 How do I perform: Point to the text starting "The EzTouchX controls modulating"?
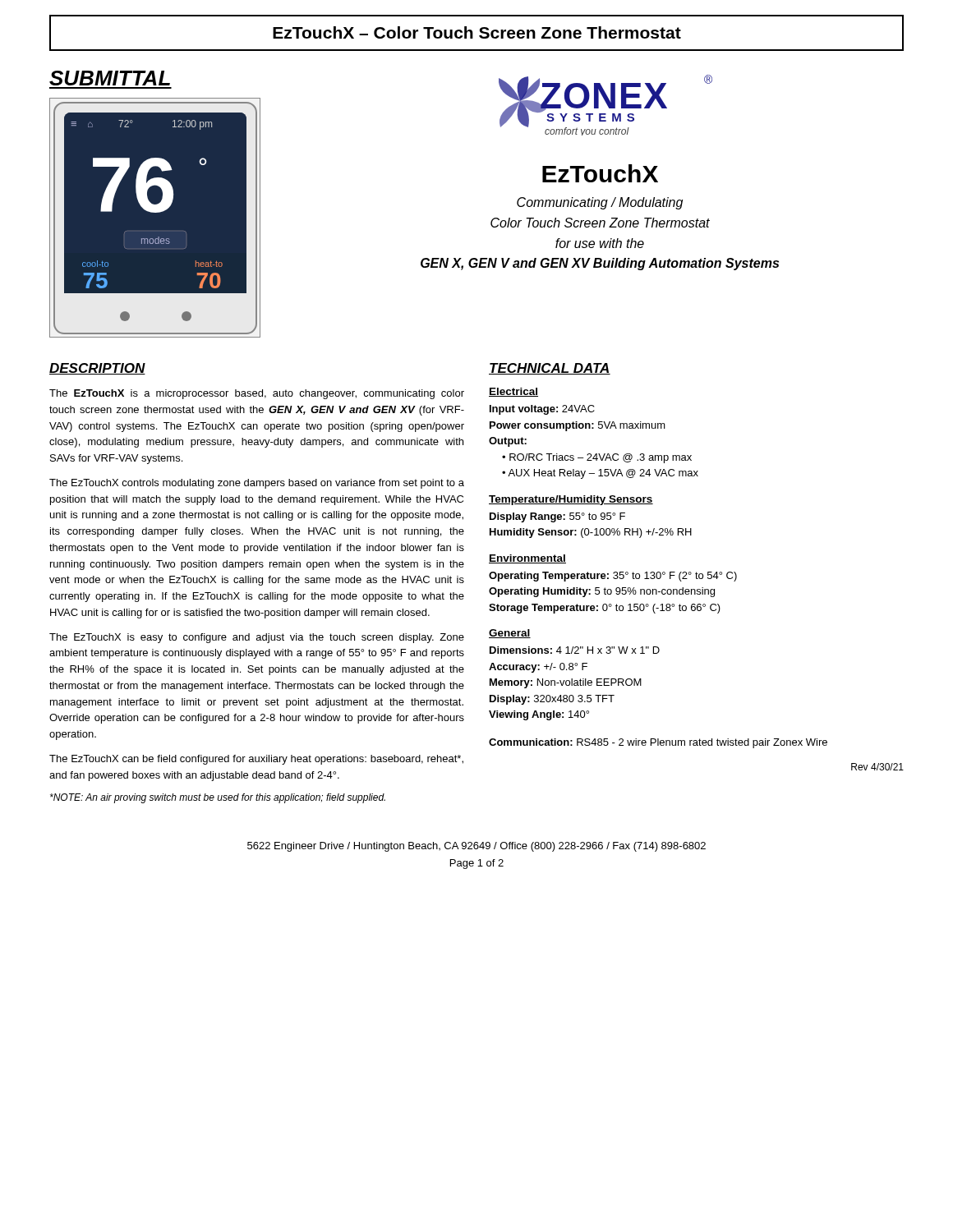click(x=257, y=548)
